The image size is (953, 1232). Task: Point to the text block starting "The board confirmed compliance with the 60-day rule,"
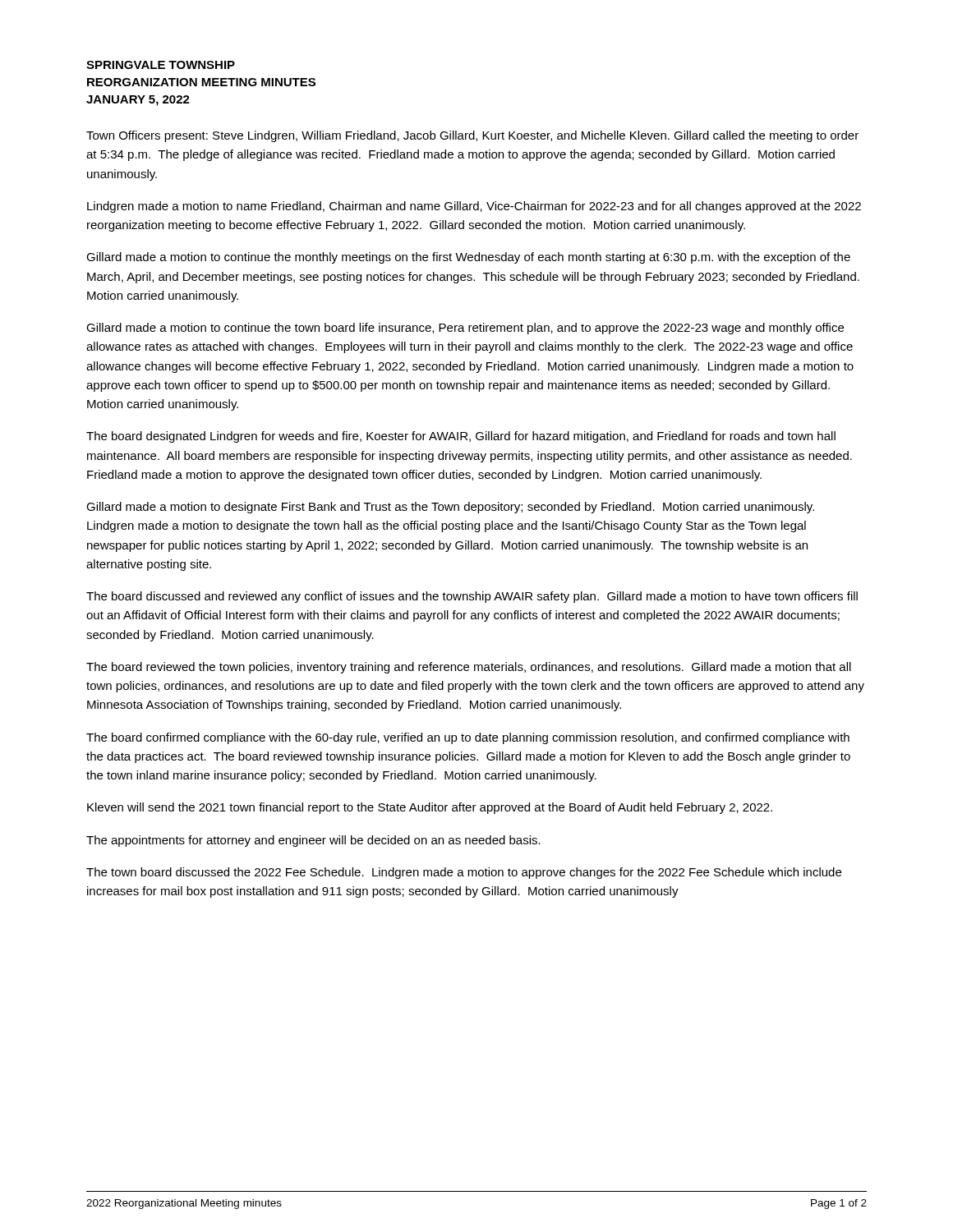click(x=468, y=756)
